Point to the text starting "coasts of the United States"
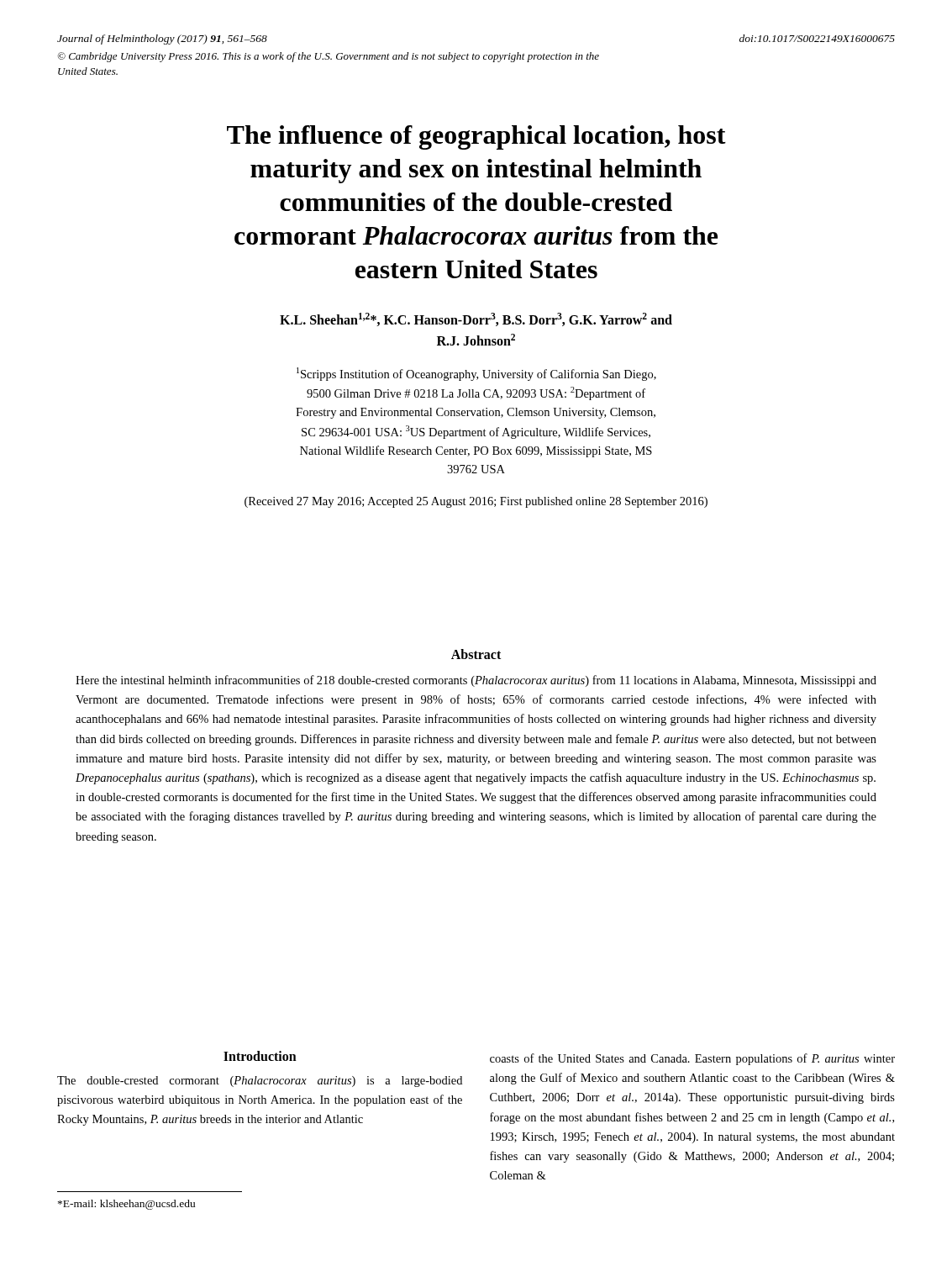Image resolution: width=952 pixels, height=1261 pixels. [x=692, y=1117]
